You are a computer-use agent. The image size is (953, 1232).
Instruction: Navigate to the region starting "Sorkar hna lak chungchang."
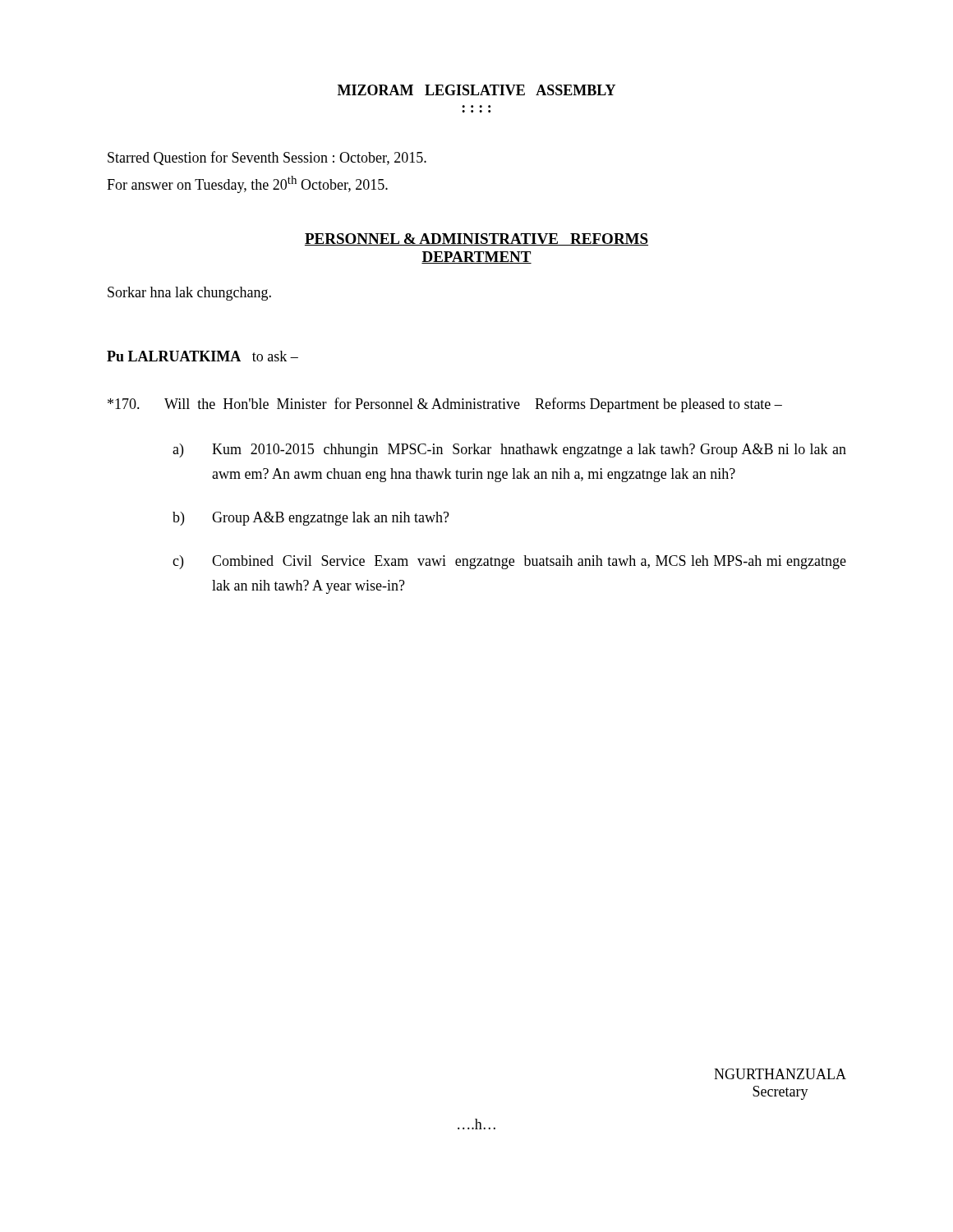click(x=189, y=292)
